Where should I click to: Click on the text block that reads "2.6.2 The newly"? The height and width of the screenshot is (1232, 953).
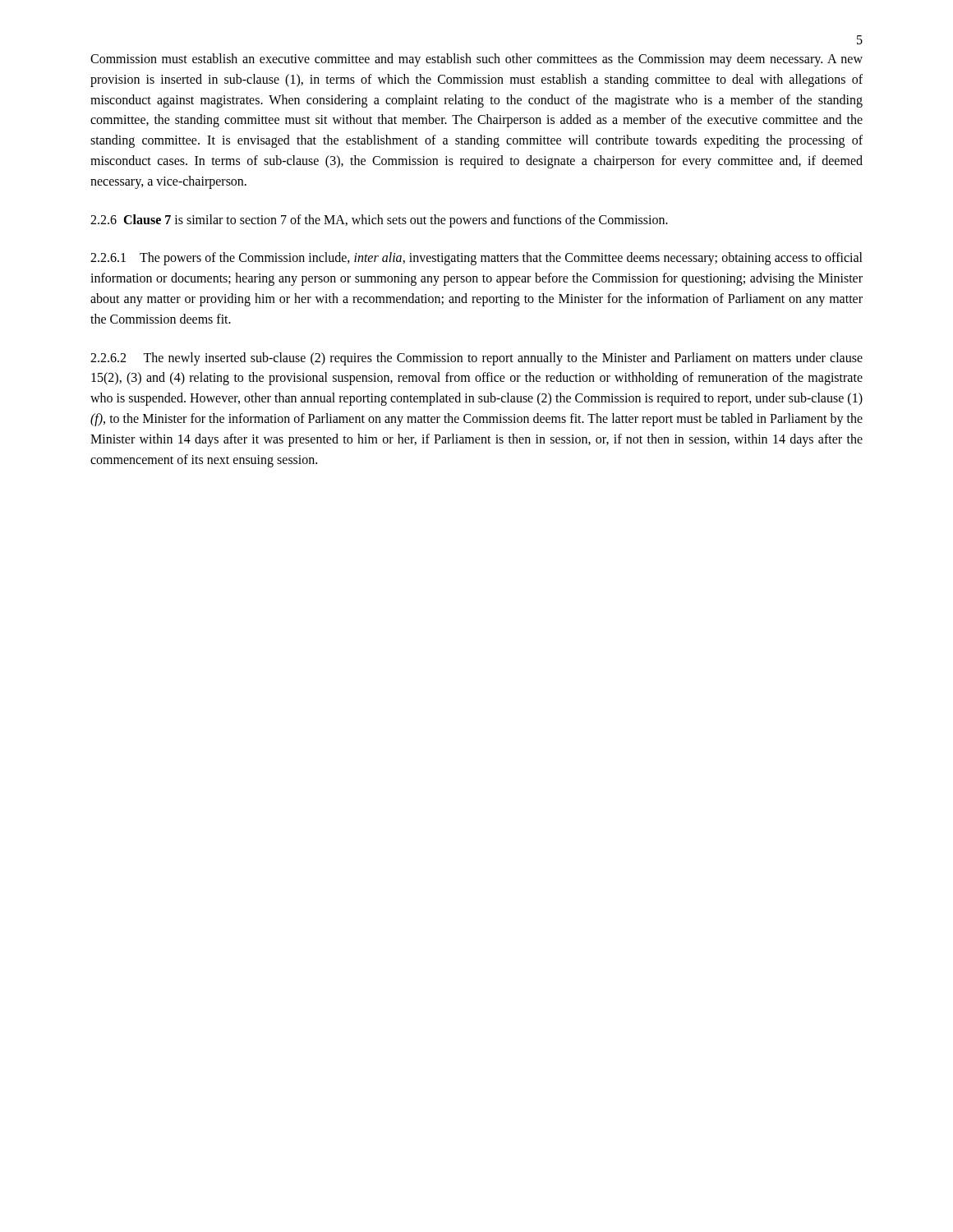(x=476, y=408)
